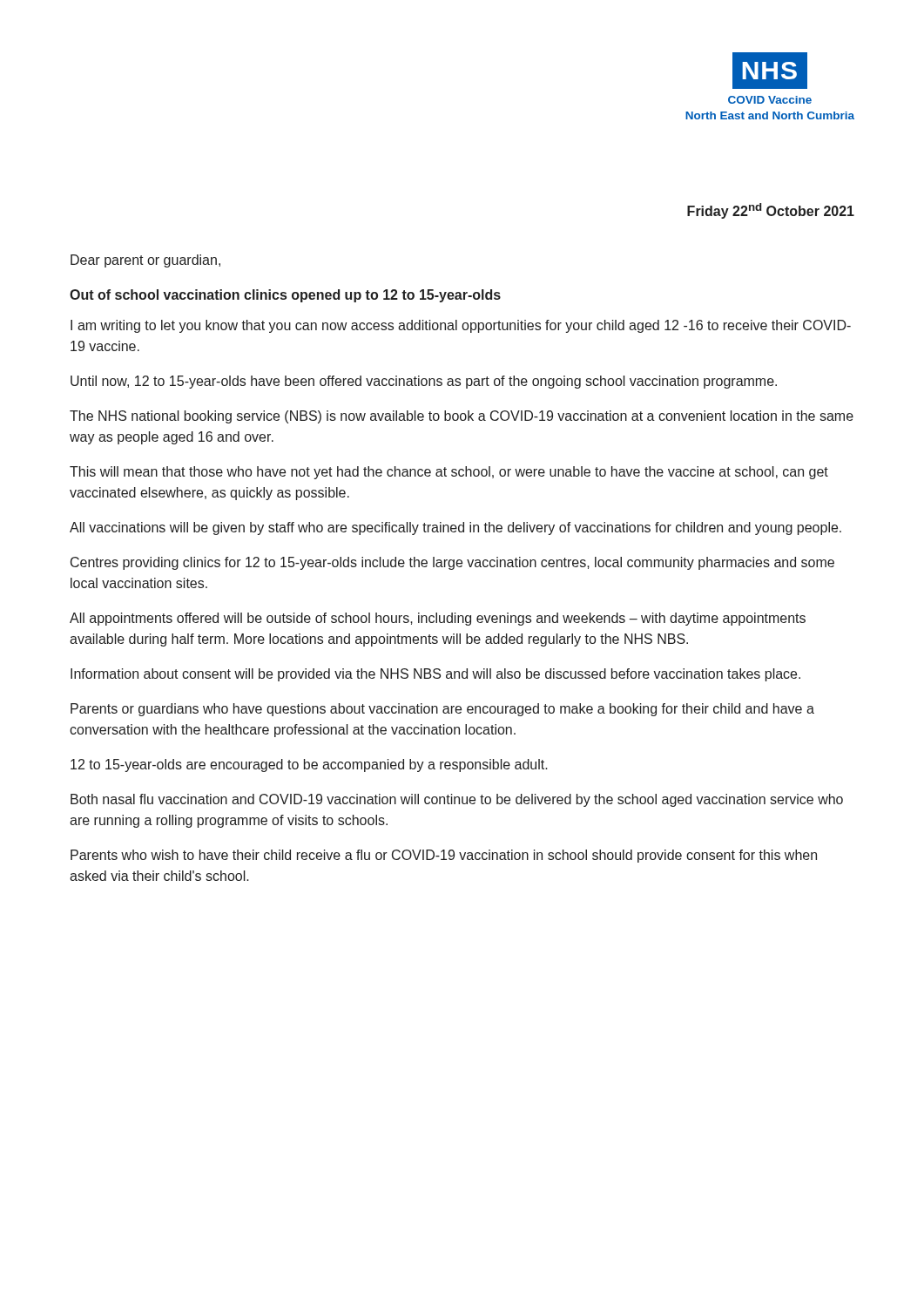Click on the text block with the text "I am writing"

click(460, 336)
